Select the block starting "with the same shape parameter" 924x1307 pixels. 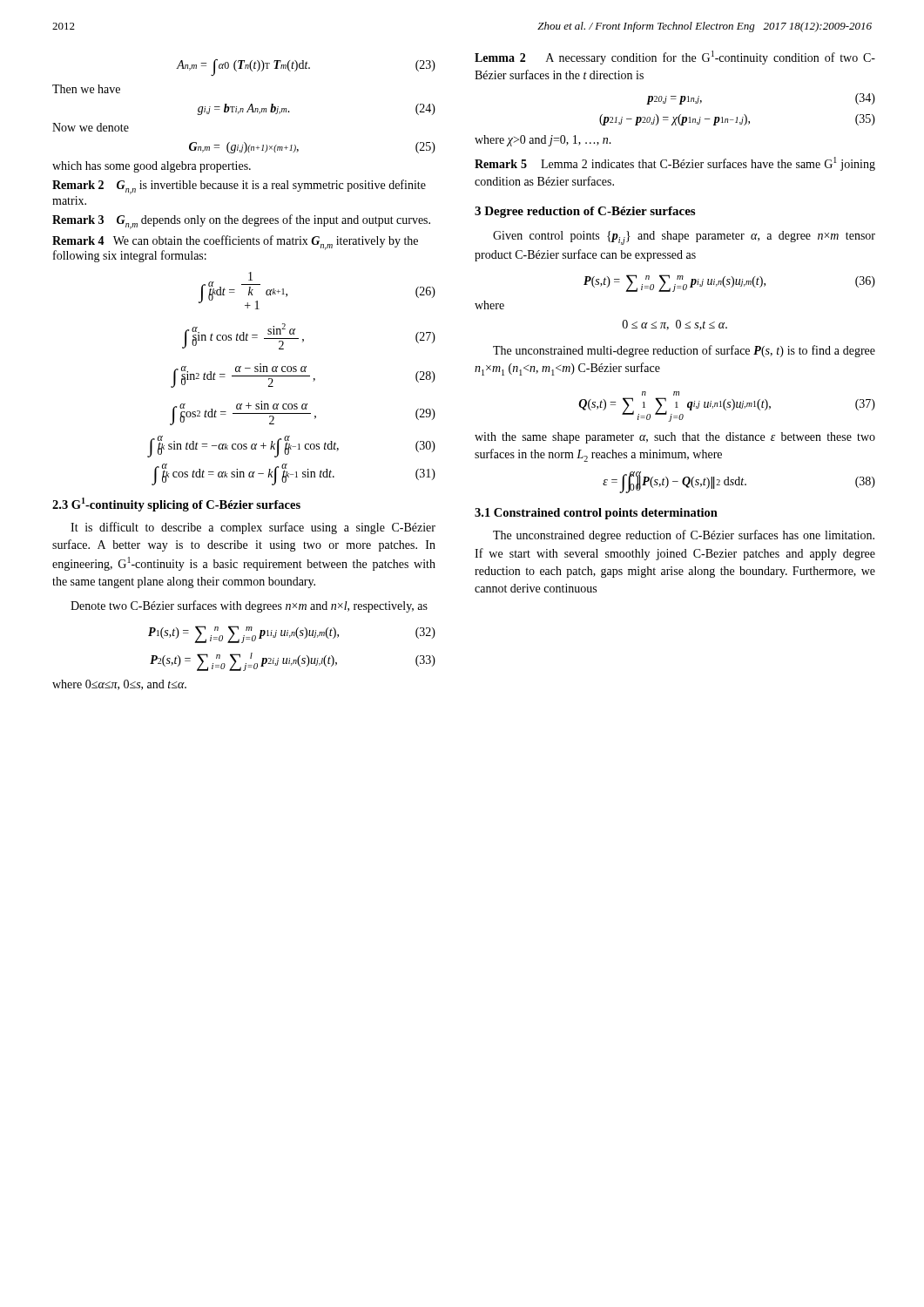[x=675, y=447]
